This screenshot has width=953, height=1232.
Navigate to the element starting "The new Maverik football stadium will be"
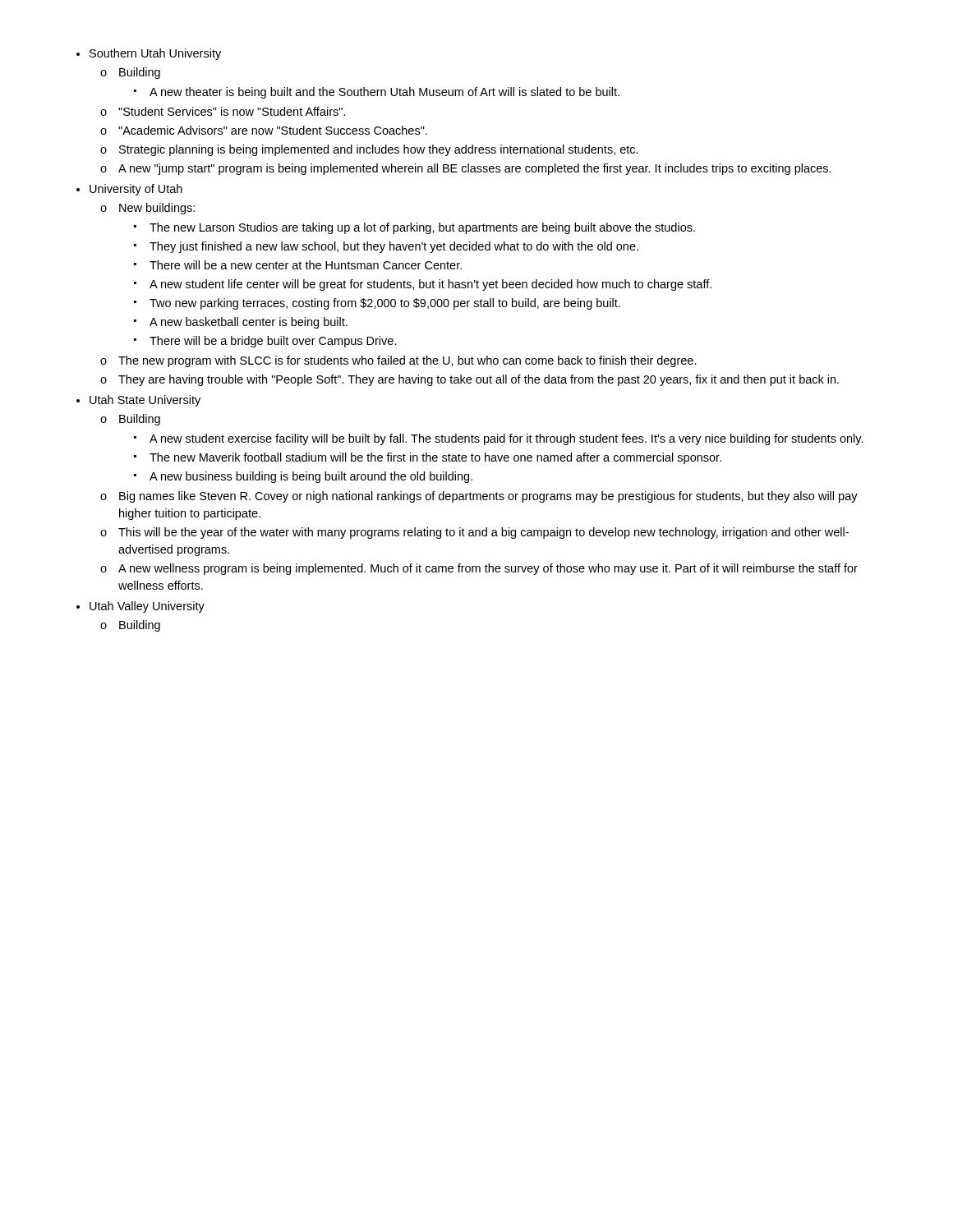[x=436, y=458]
